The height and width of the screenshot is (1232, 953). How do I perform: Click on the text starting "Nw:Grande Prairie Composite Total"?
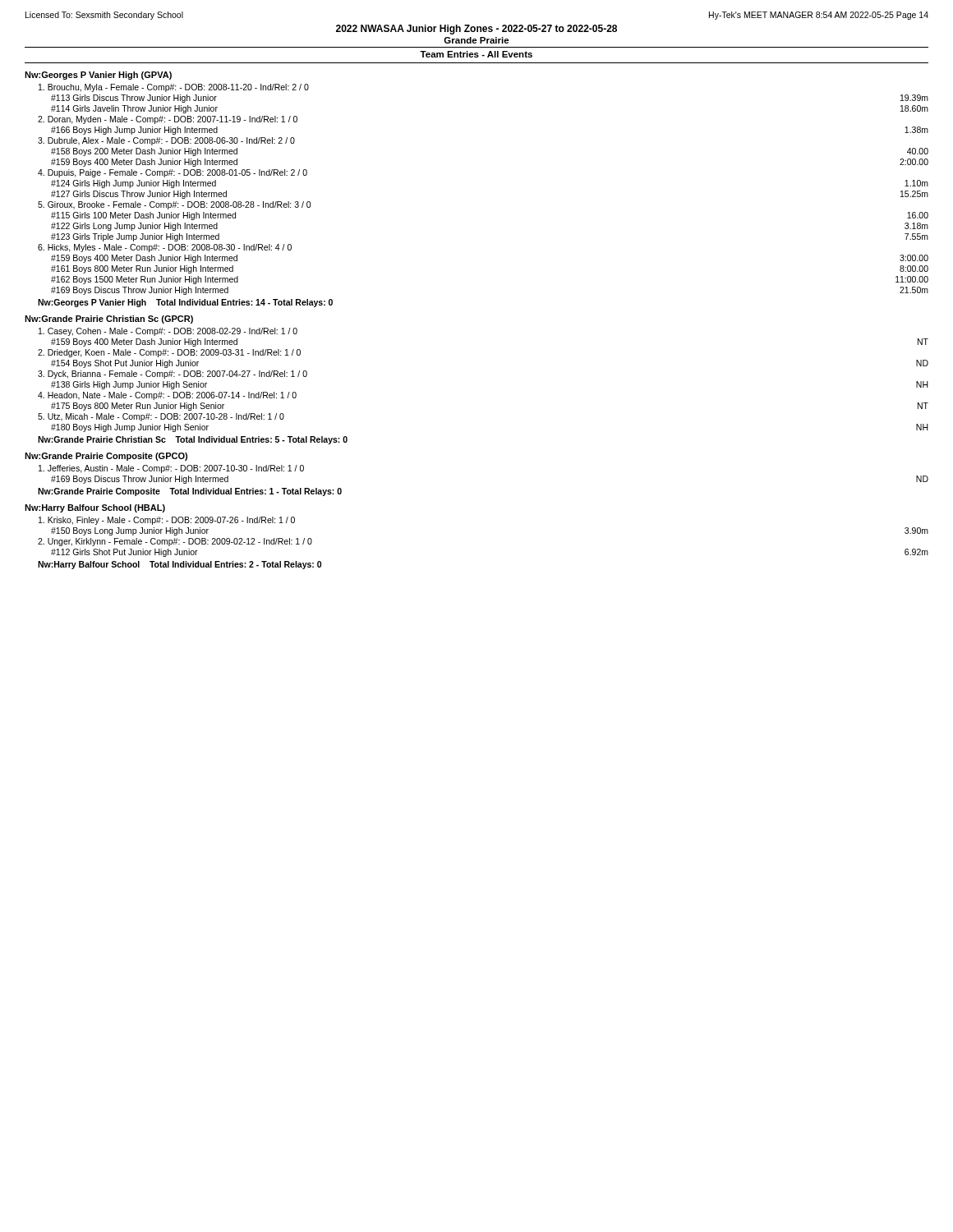tap(190, 491)
